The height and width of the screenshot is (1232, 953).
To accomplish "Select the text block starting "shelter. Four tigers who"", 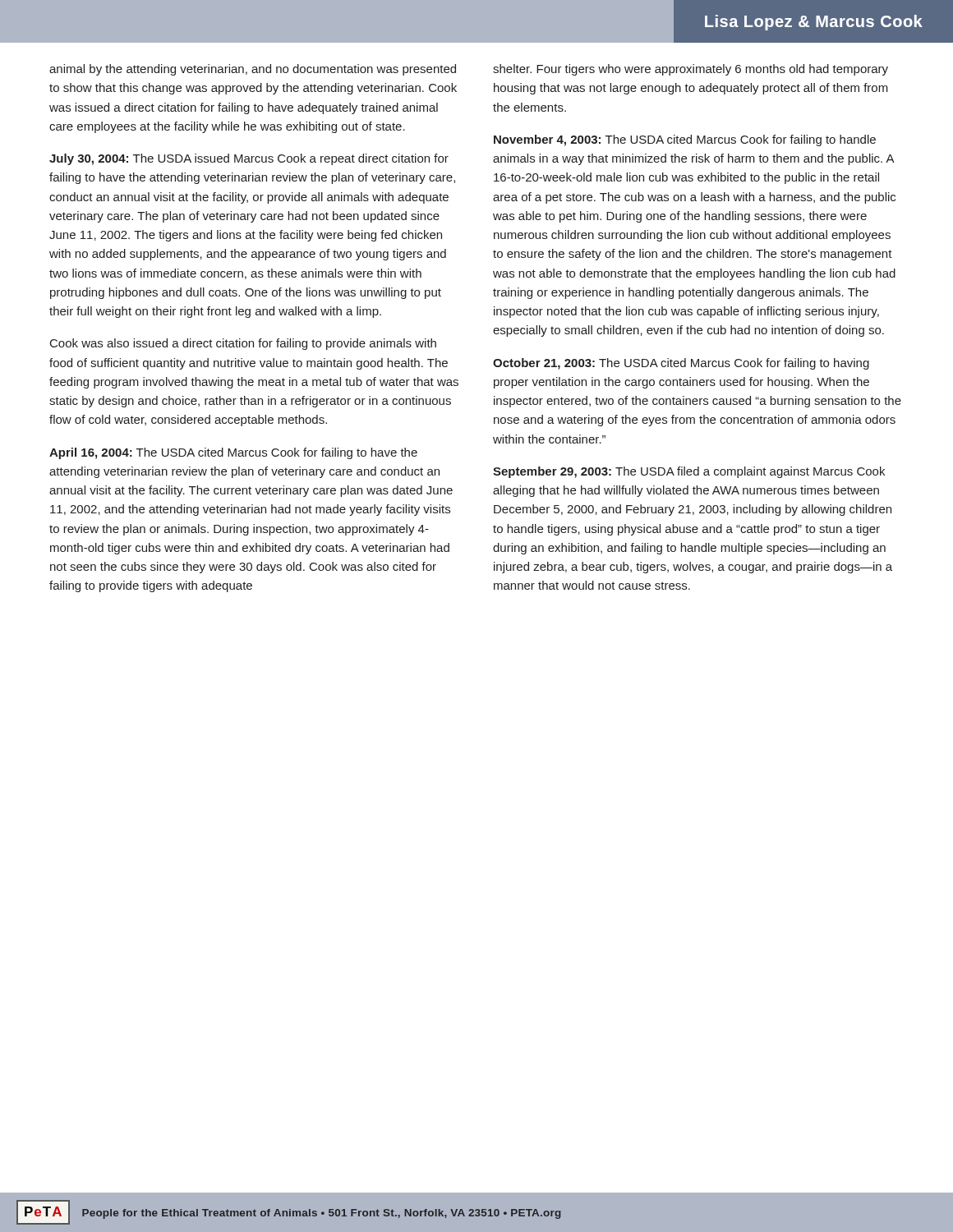I will click(698, 88).
